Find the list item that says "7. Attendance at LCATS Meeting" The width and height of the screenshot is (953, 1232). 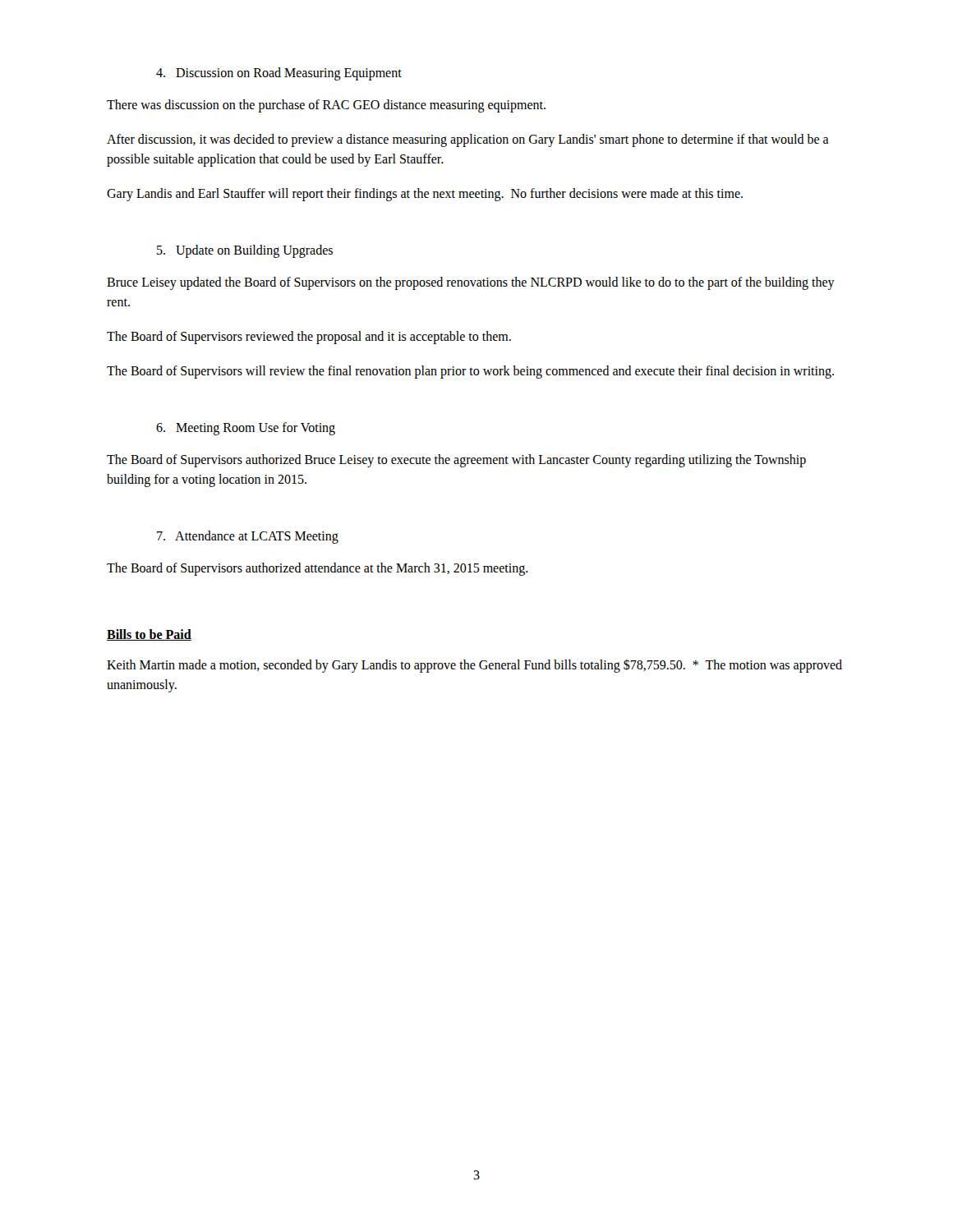pyautogui.click(x=247, y=536)
